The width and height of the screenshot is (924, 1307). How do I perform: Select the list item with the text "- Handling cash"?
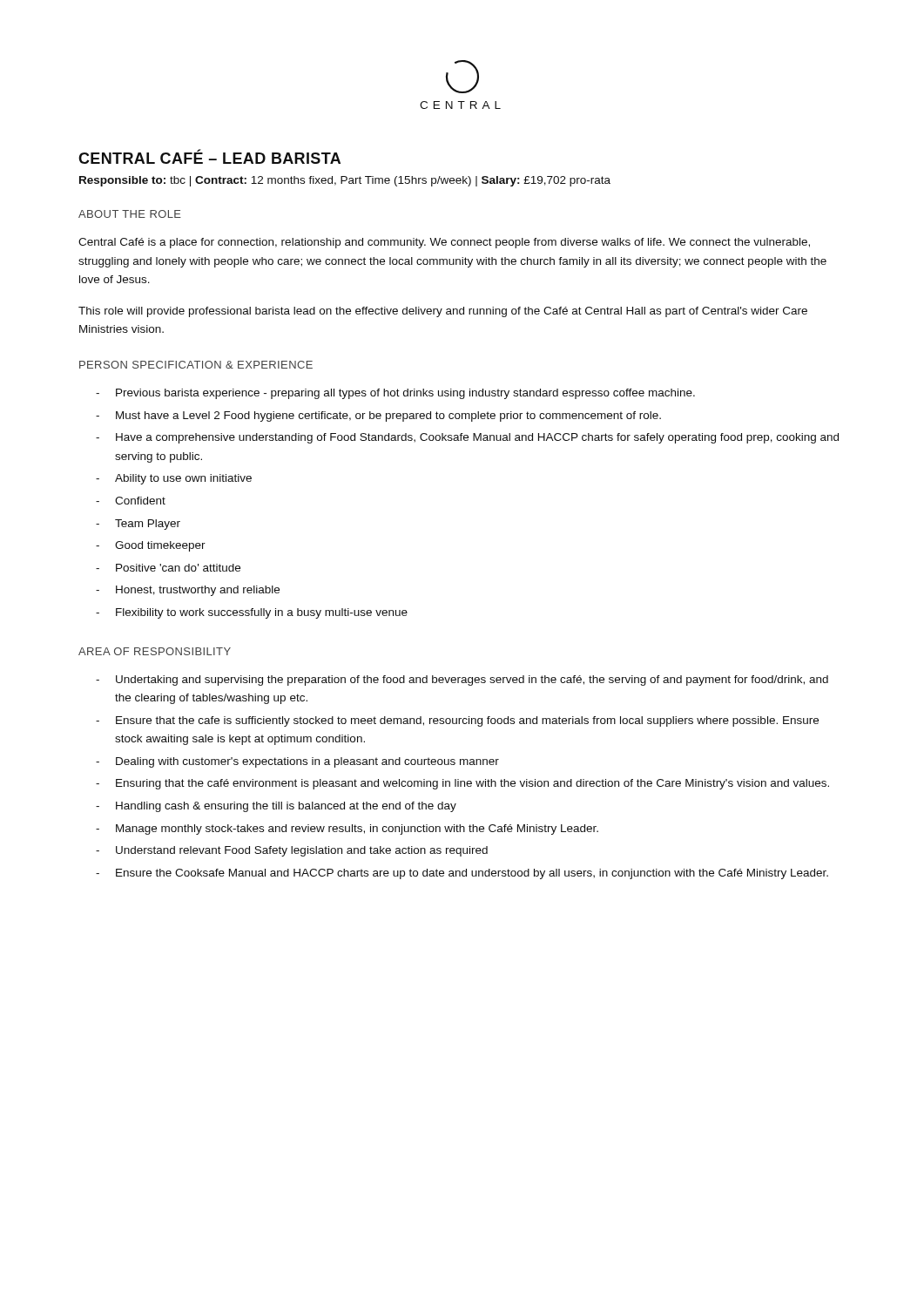coord(276,807)
